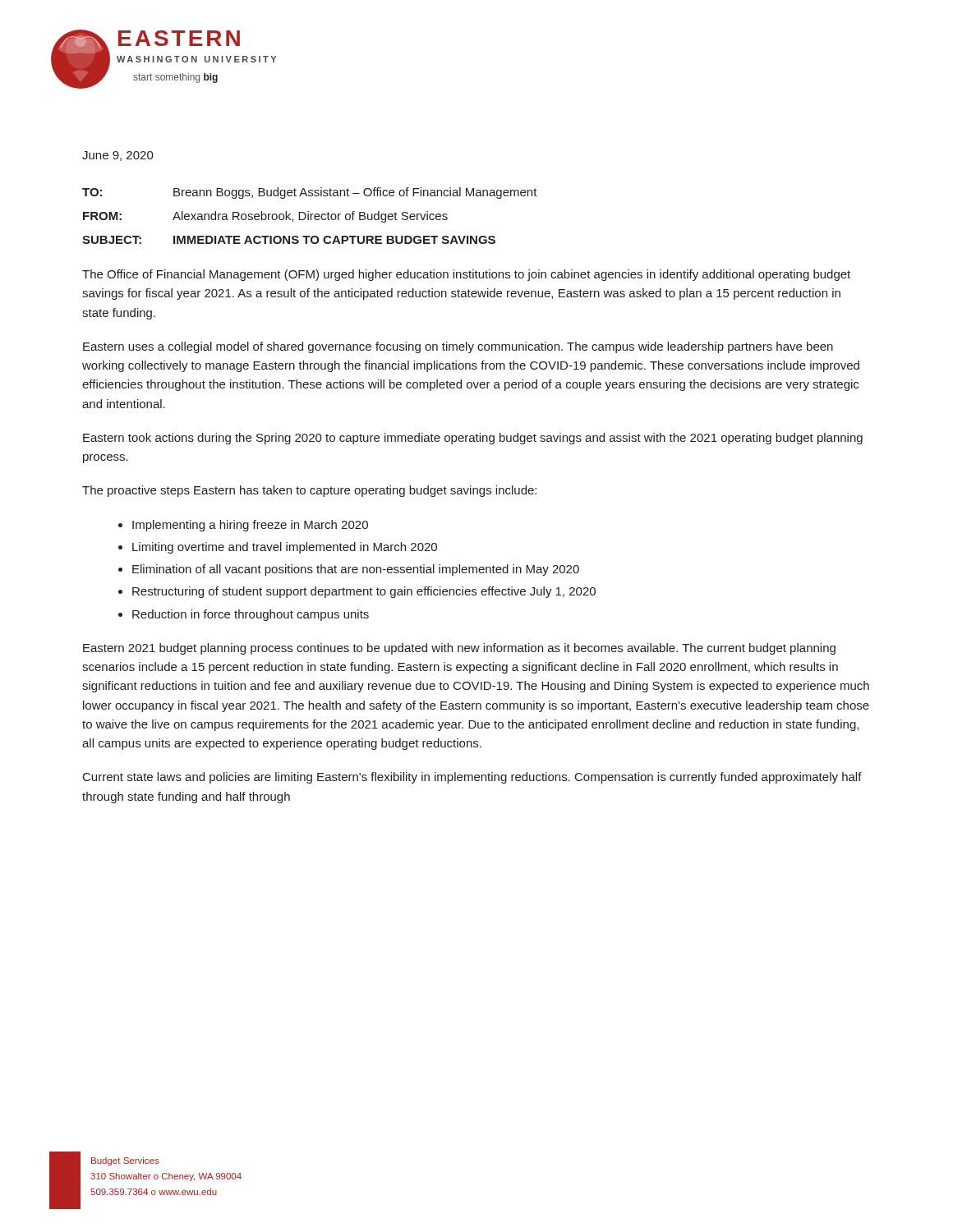Click on the block starting "Implementing a hiring freeze"
This screenshot has width=953, height=1232.
click(250, 524)
